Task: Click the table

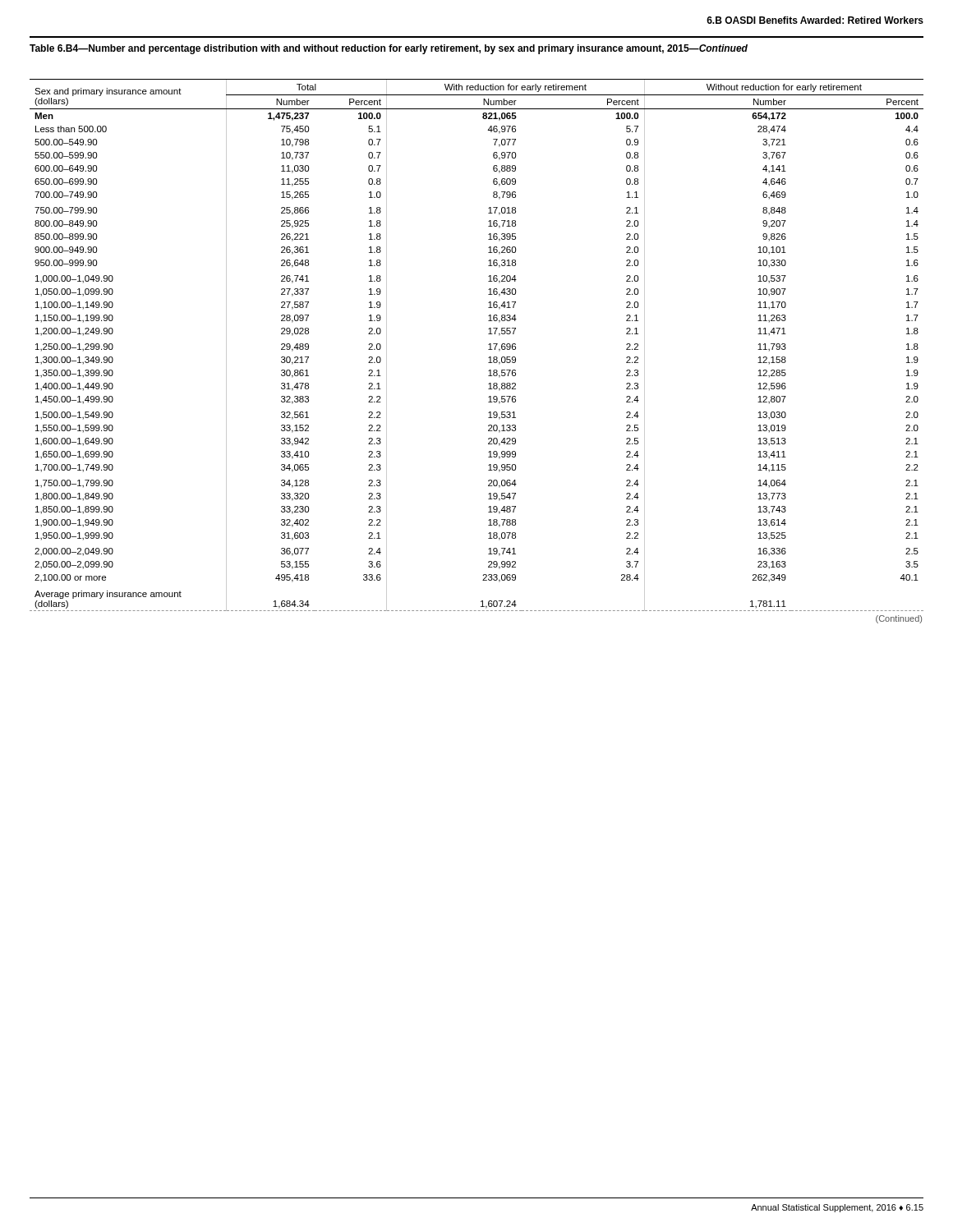Action: (x=476, y=352)
